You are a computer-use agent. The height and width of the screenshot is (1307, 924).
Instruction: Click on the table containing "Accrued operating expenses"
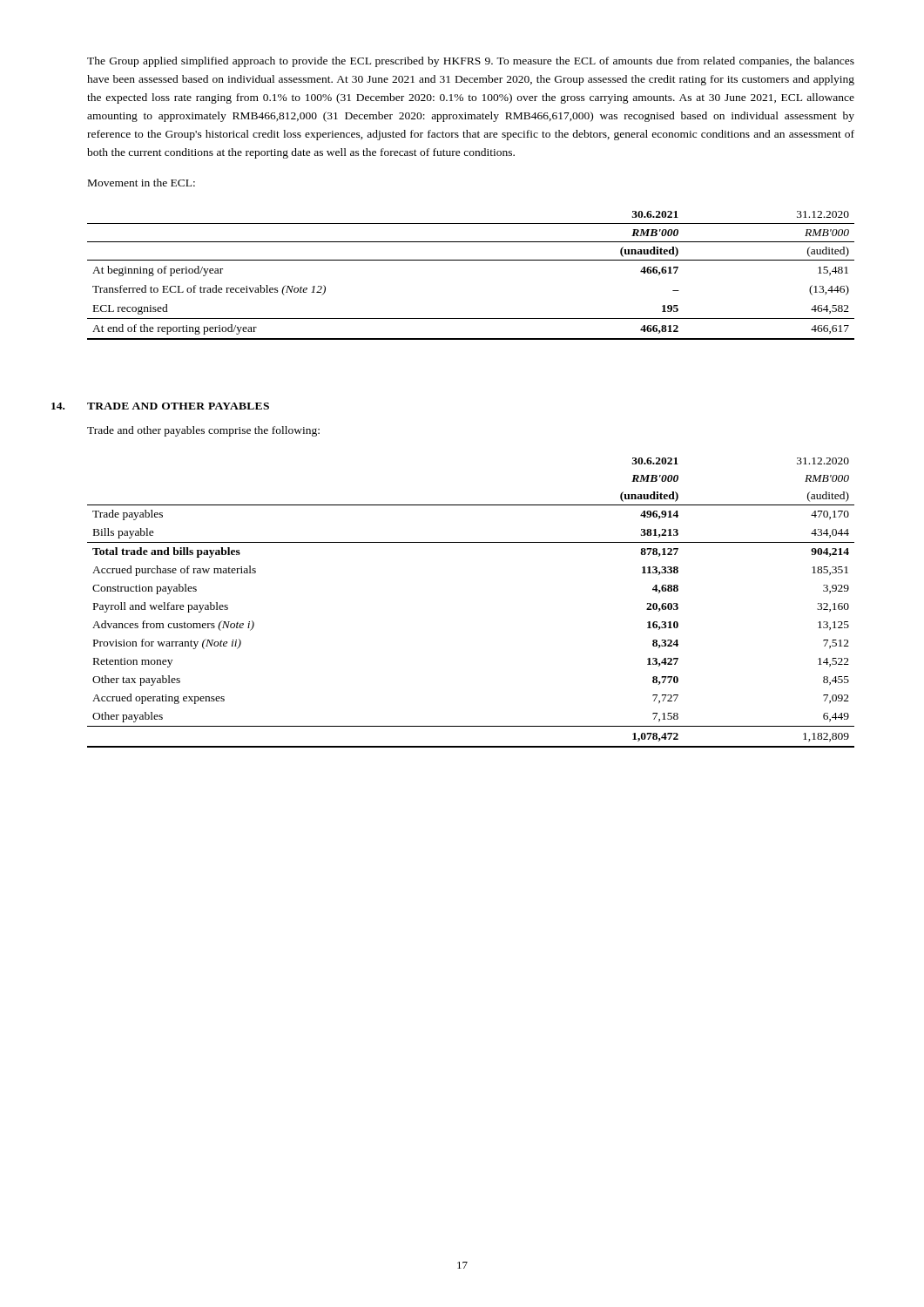pos(471,600)
